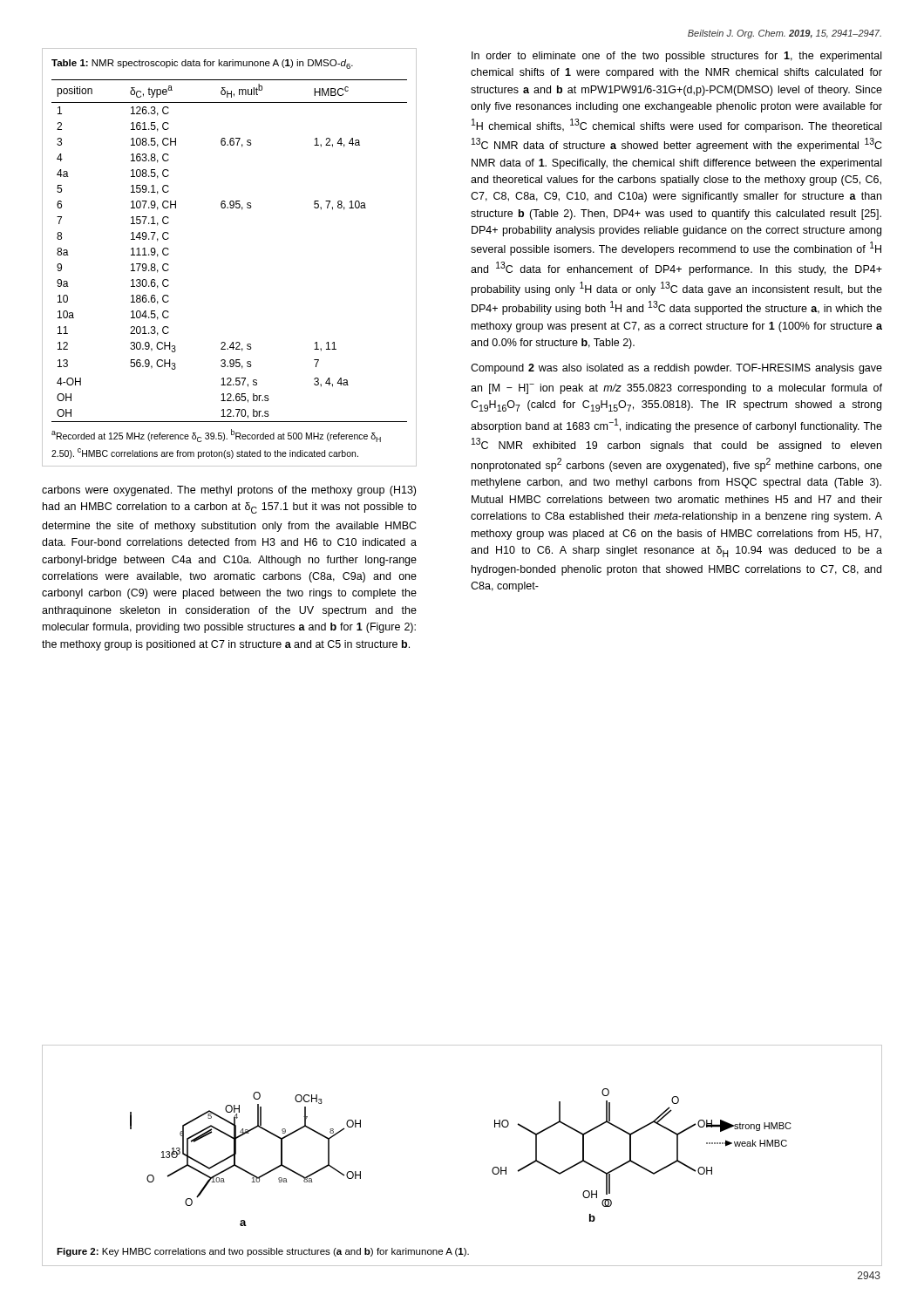Click on the text block containing "carbons were oxygenated. The methyl protons of"

point(229,568)
